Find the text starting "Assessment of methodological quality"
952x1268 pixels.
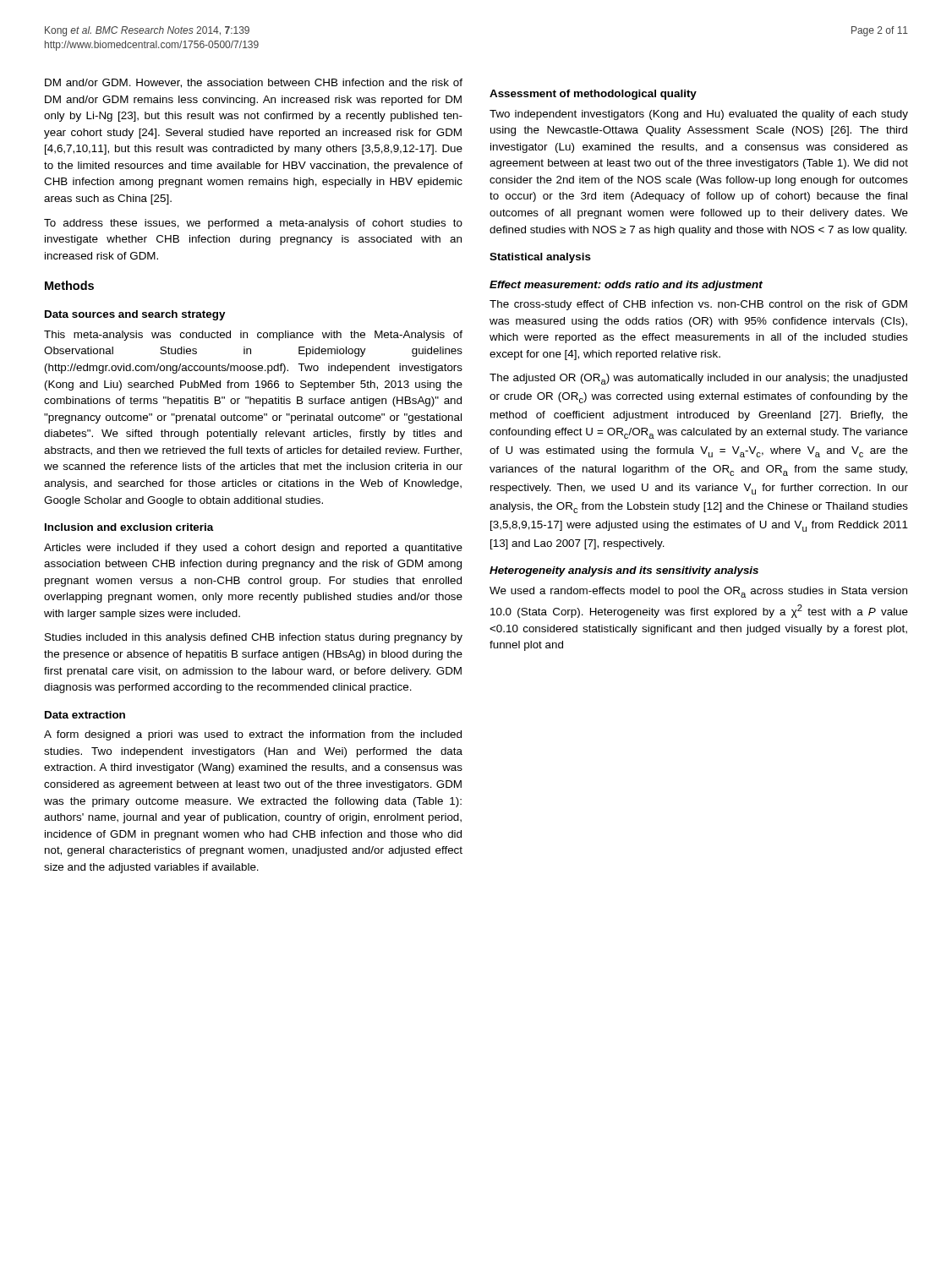(x=593, y=93)
